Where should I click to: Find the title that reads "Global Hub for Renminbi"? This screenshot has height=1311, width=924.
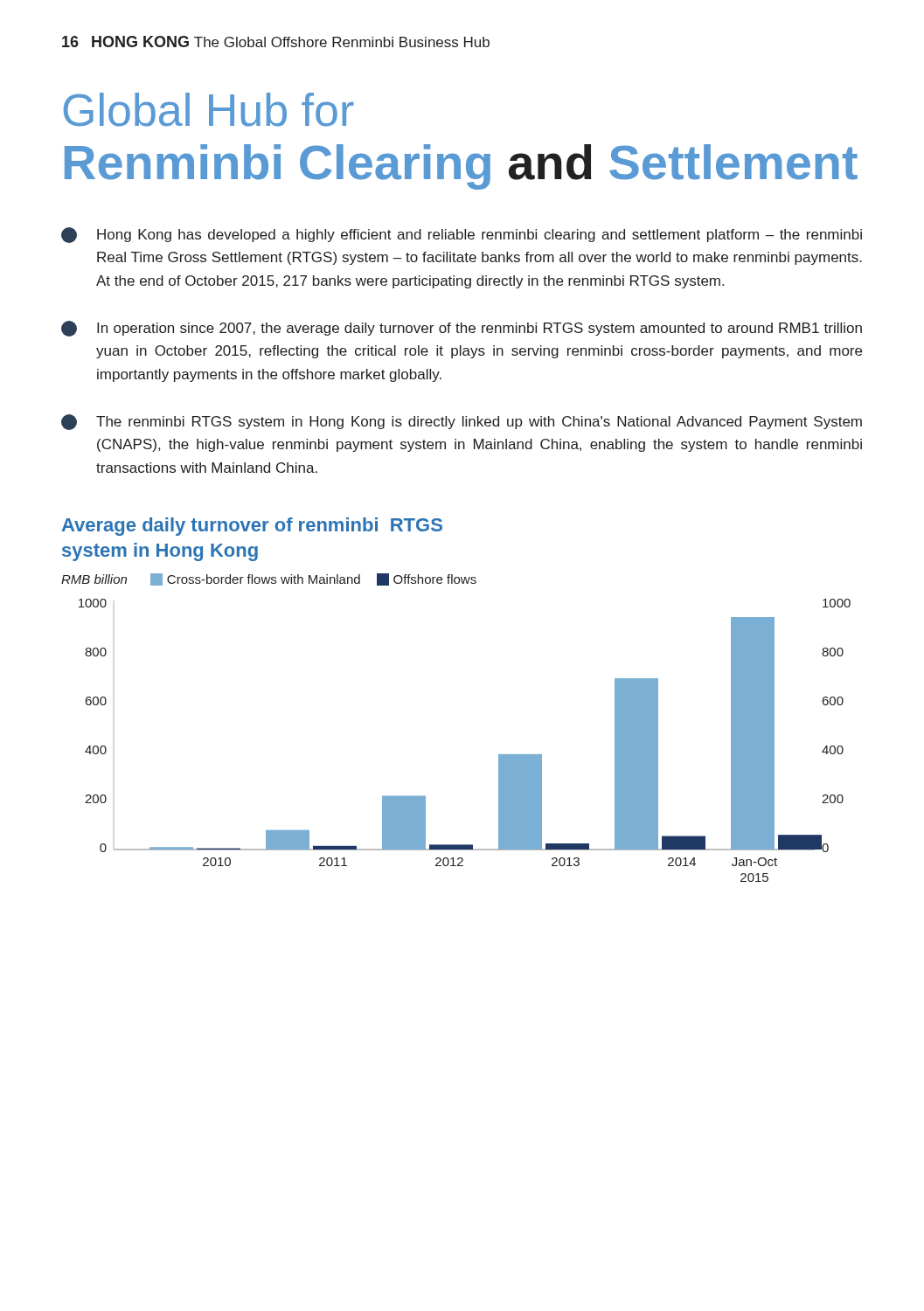coord(462,138)
